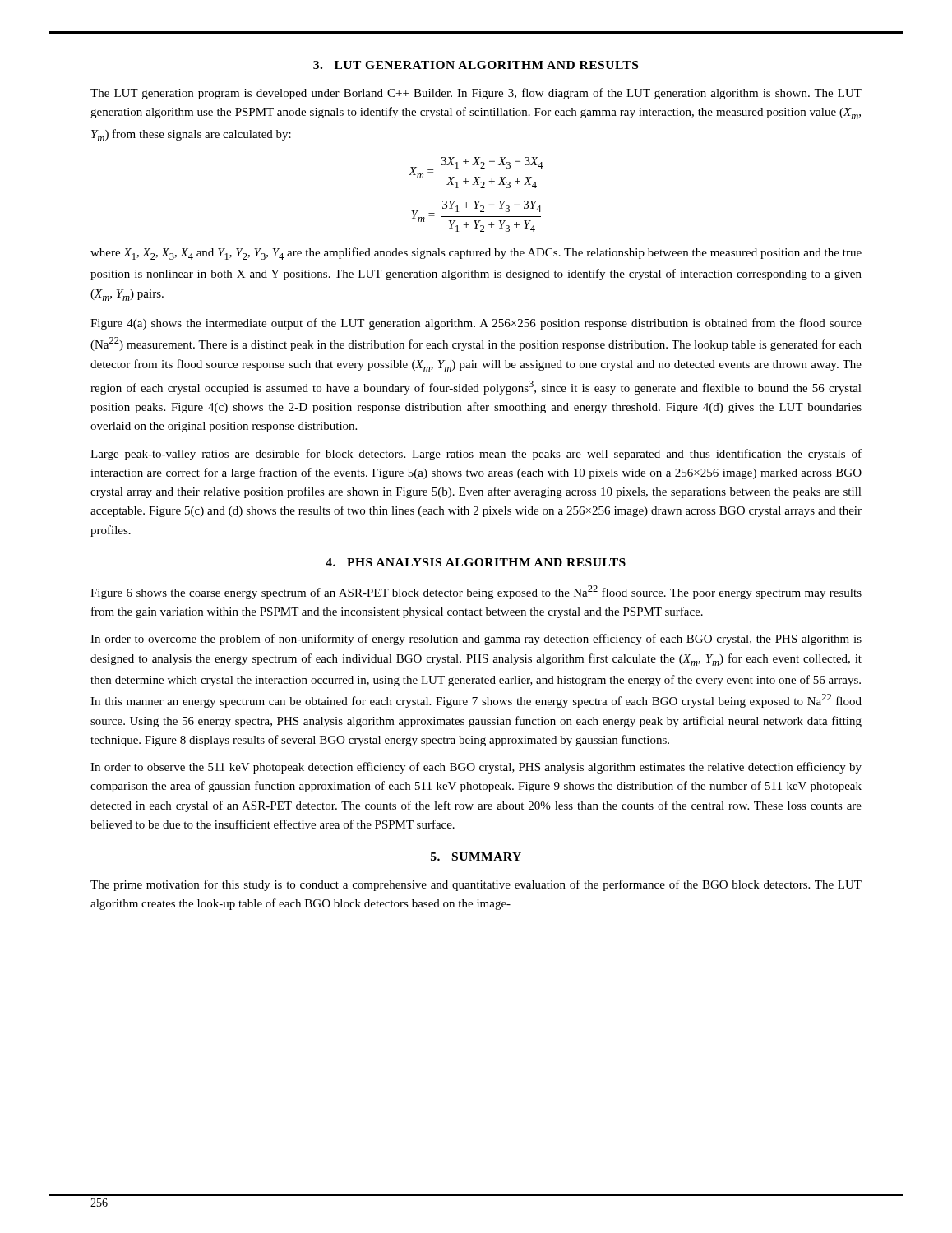Locate the block starting "Large peak-to-valley ratios are"
952x1233 pixels.
click(476, 492)
